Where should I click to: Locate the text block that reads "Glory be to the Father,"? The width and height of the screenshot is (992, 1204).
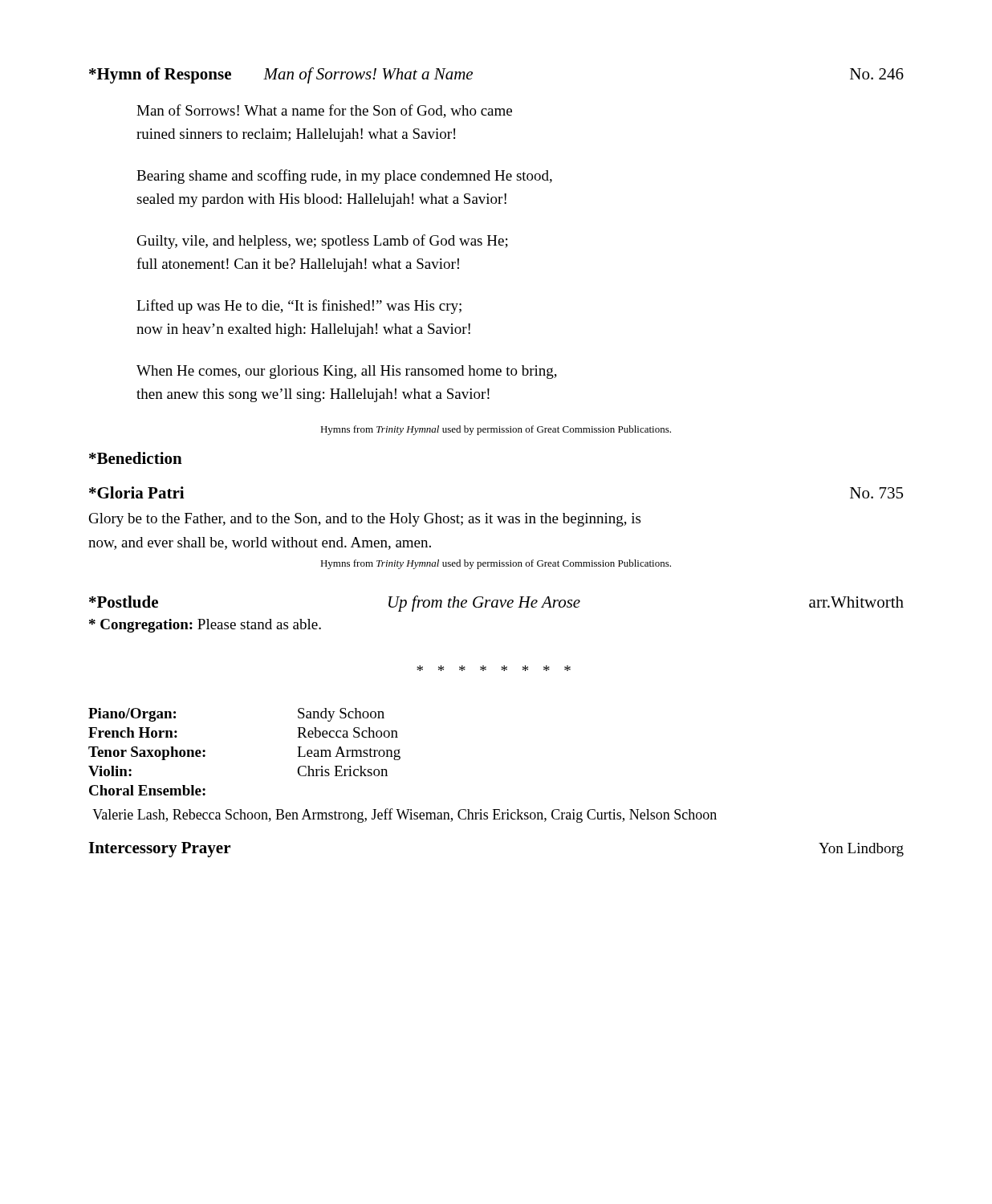365,530
